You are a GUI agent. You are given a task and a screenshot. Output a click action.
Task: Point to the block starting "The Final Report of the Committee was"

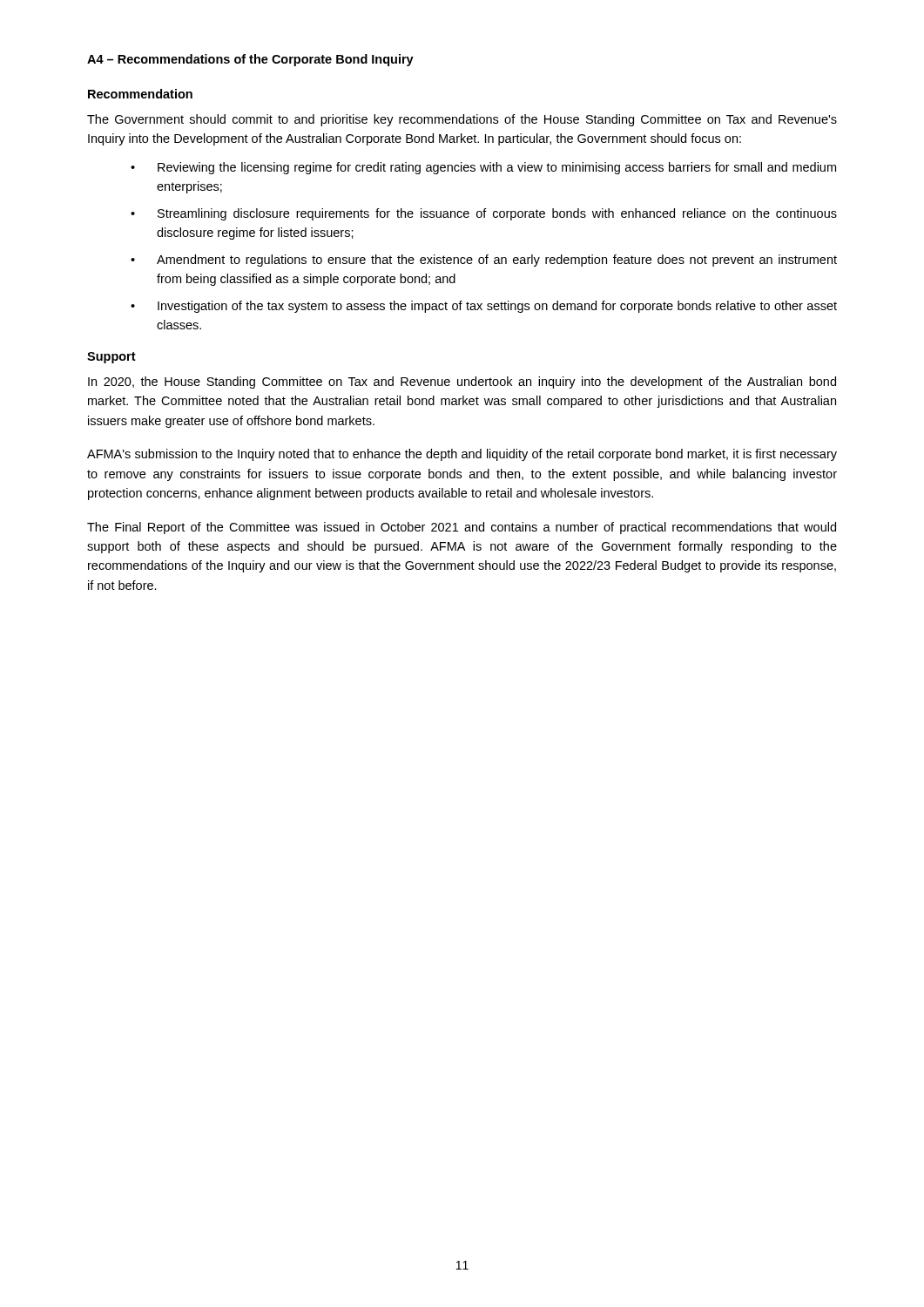[462, 556]
